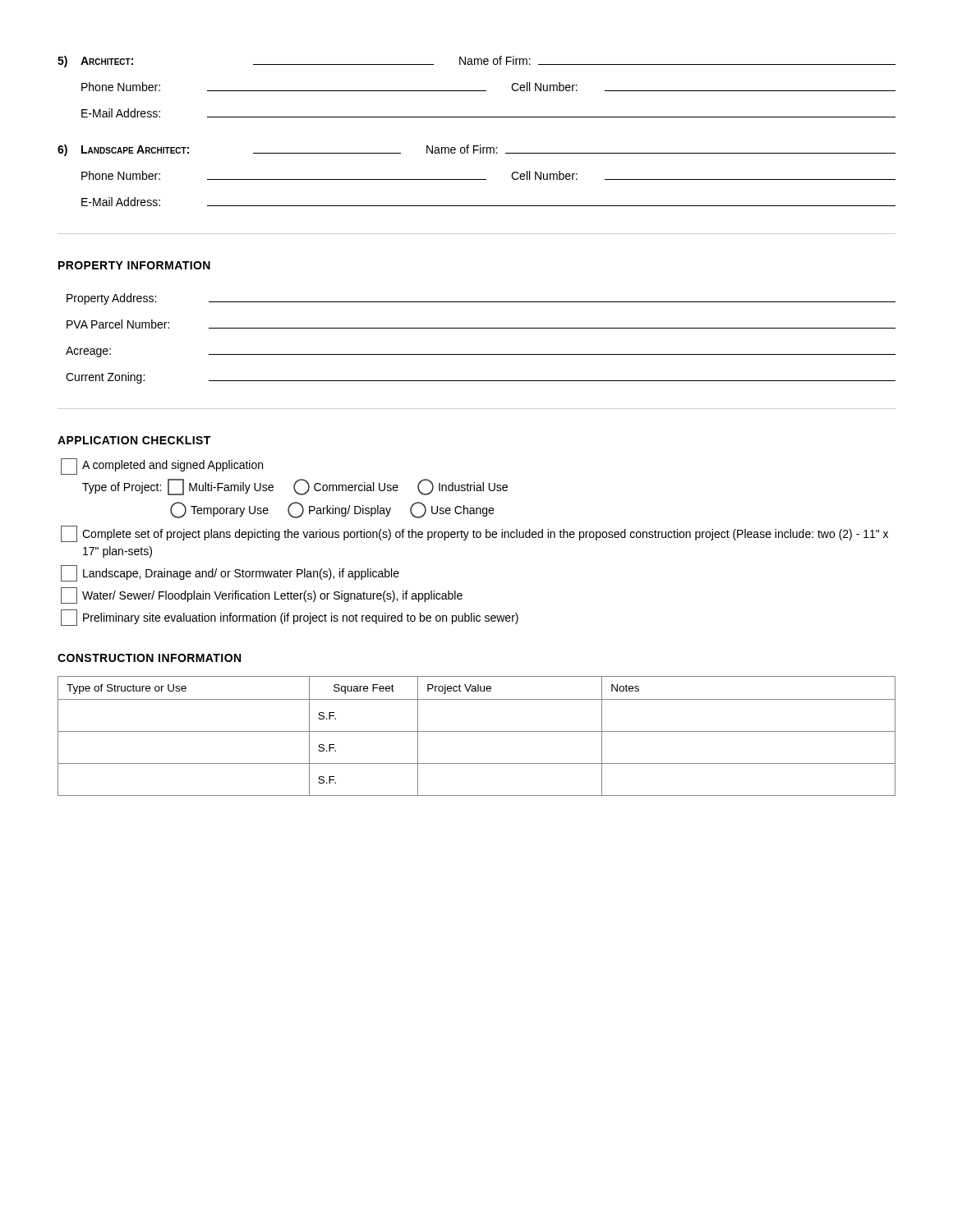
Task: Click where it says "Application Checklist"
Action: pyautogui.click(x=134, y=440)
